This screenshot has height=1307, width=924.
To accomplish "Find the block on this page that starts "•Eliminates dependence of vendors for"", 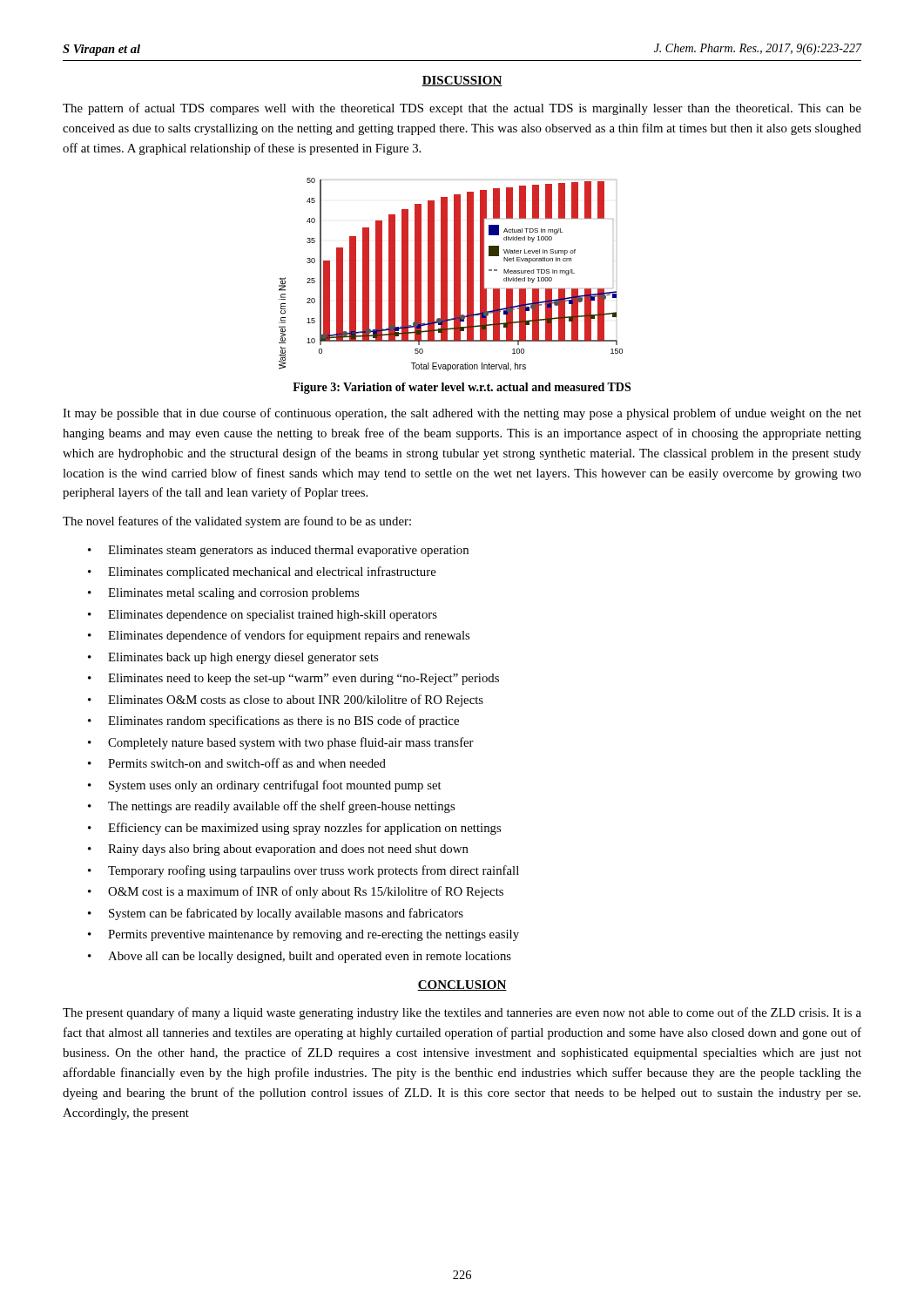I will tap(279, 636).
